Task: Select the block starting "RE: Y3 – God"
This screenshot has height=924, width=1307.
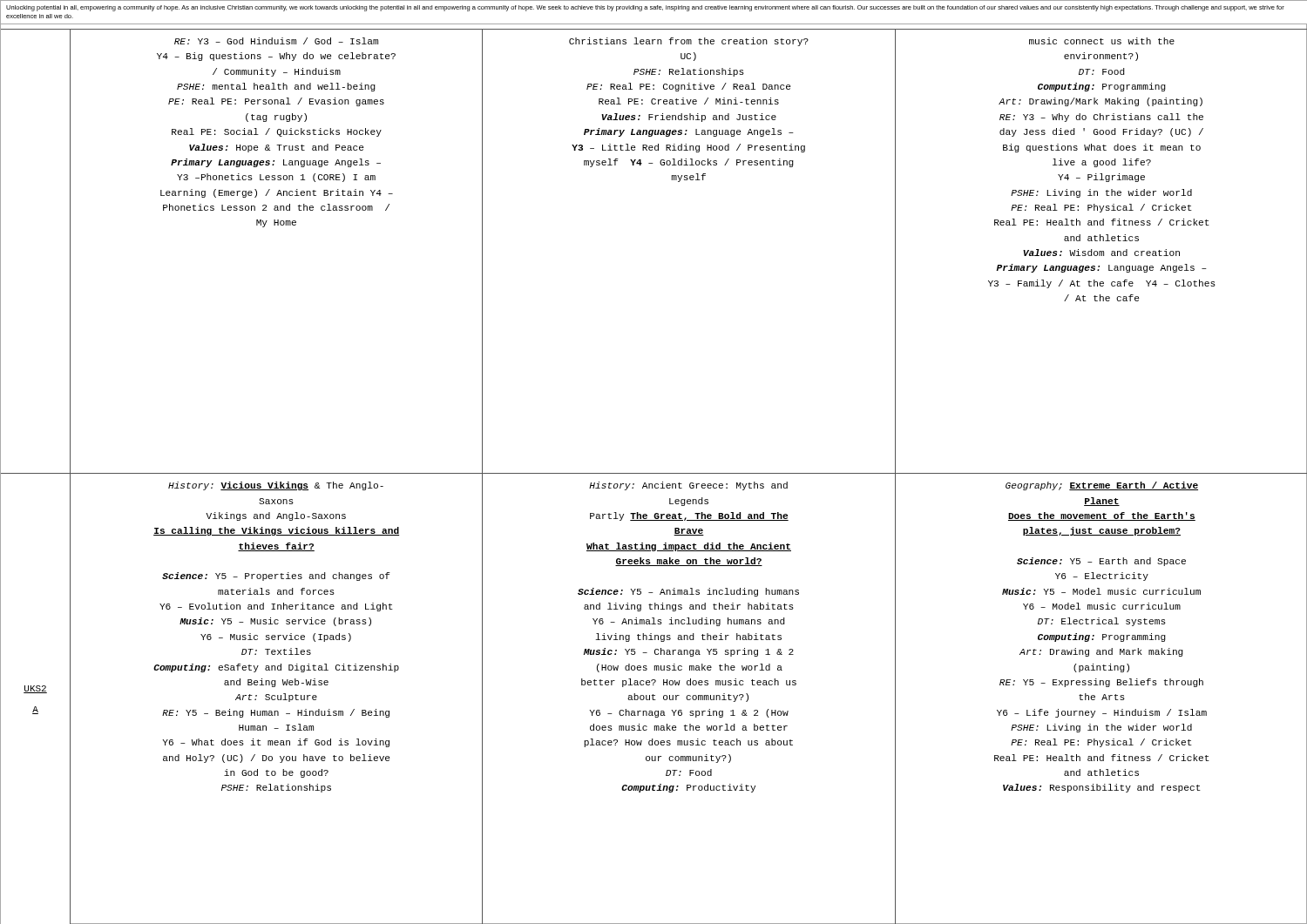Action: (x=276, y=133)
